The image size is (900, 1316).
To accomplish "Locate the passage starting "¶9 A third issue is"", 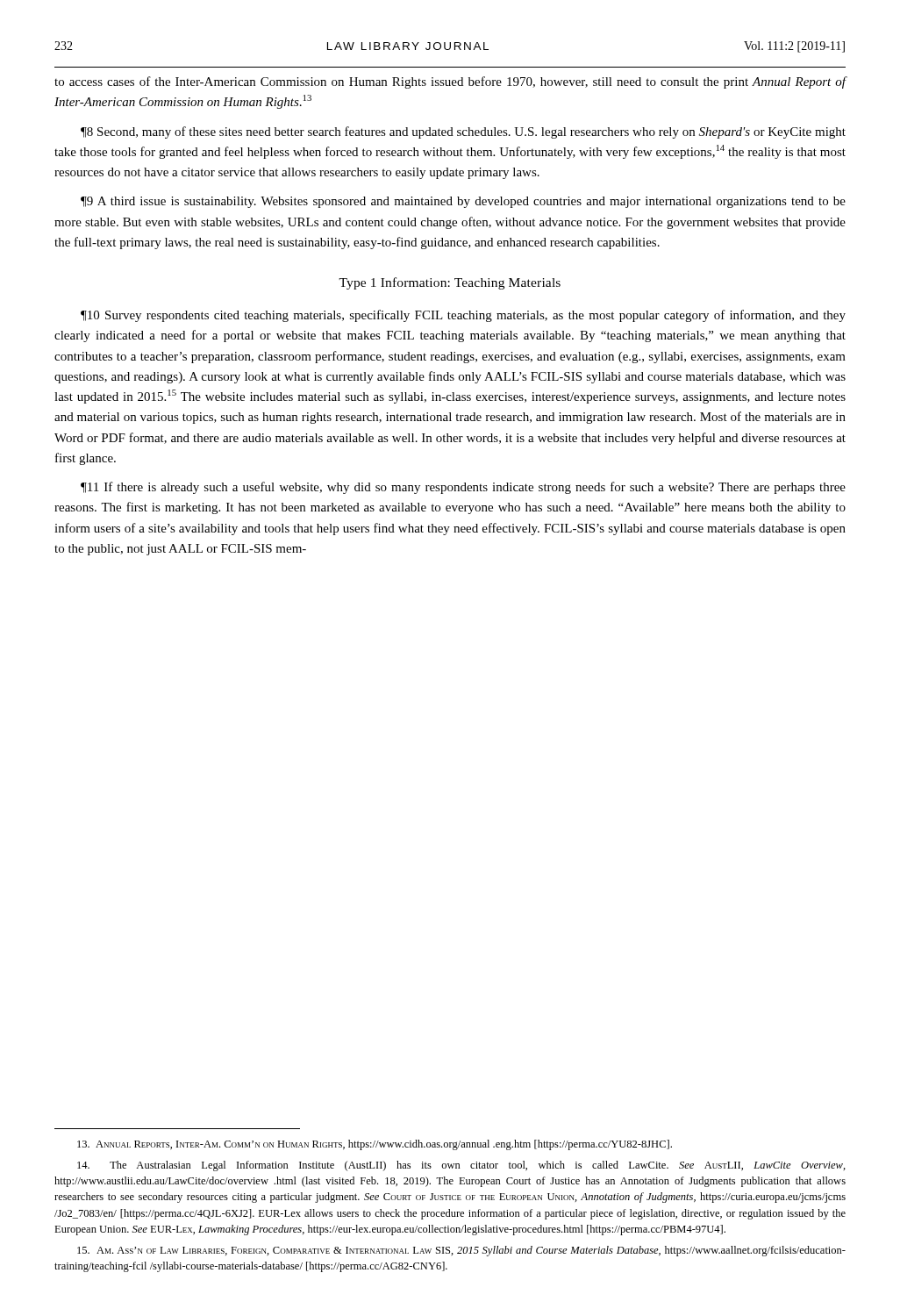I will pyautogui.click(x=450, y=222).
